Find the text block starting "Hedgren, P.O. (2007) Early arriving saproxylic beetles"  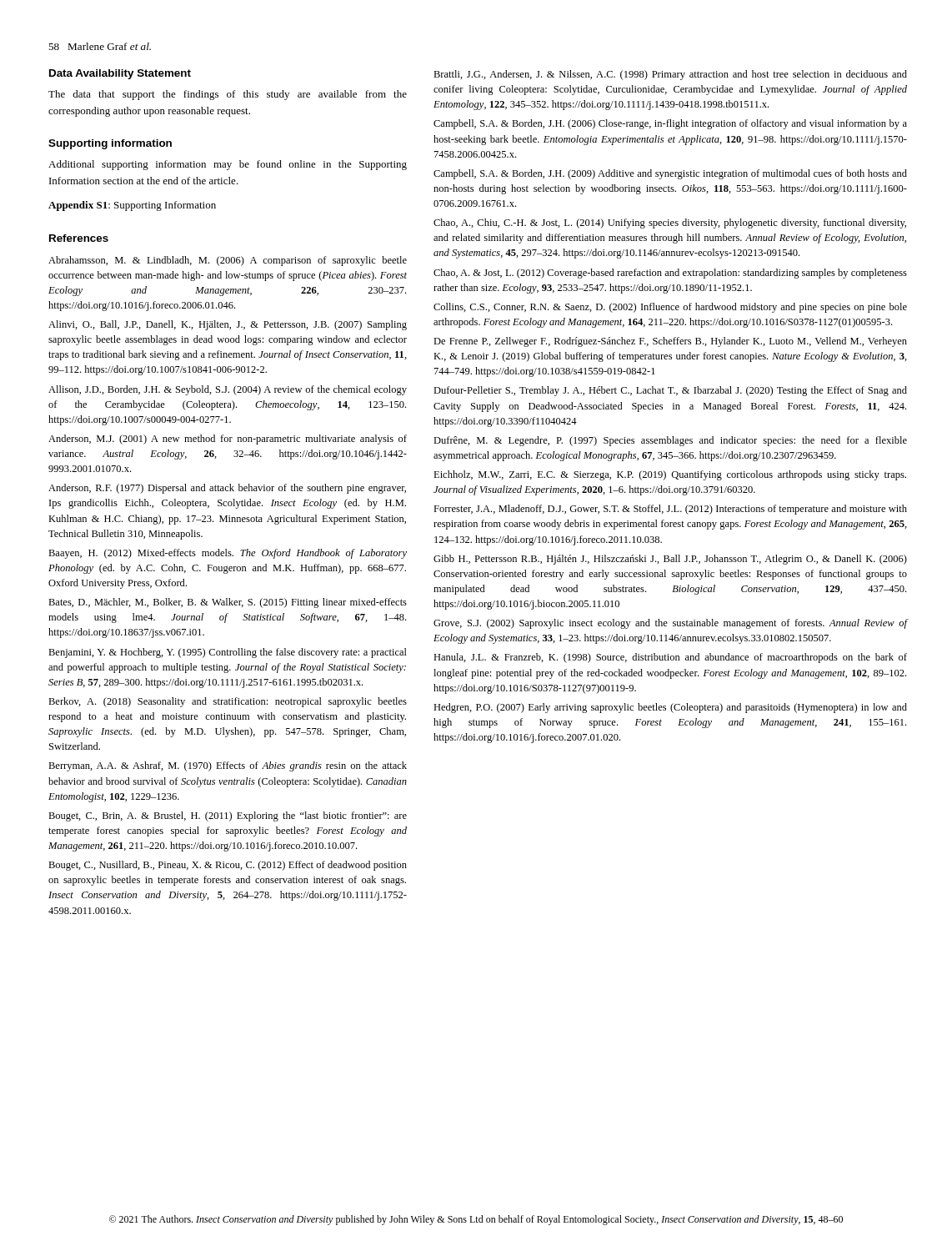670,722
